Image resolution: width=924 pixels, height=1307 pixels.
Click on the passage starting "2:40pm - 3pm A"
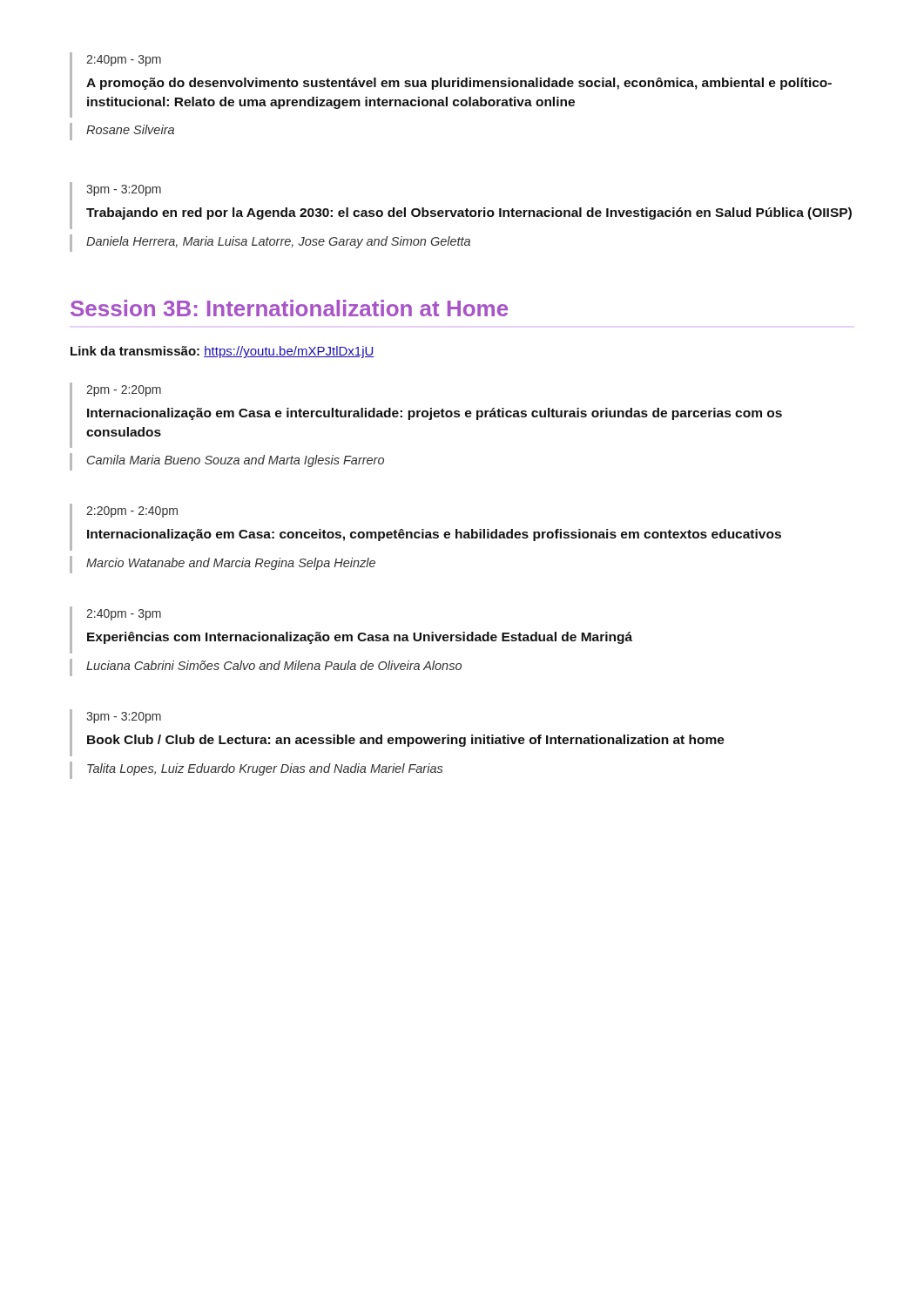470,82
